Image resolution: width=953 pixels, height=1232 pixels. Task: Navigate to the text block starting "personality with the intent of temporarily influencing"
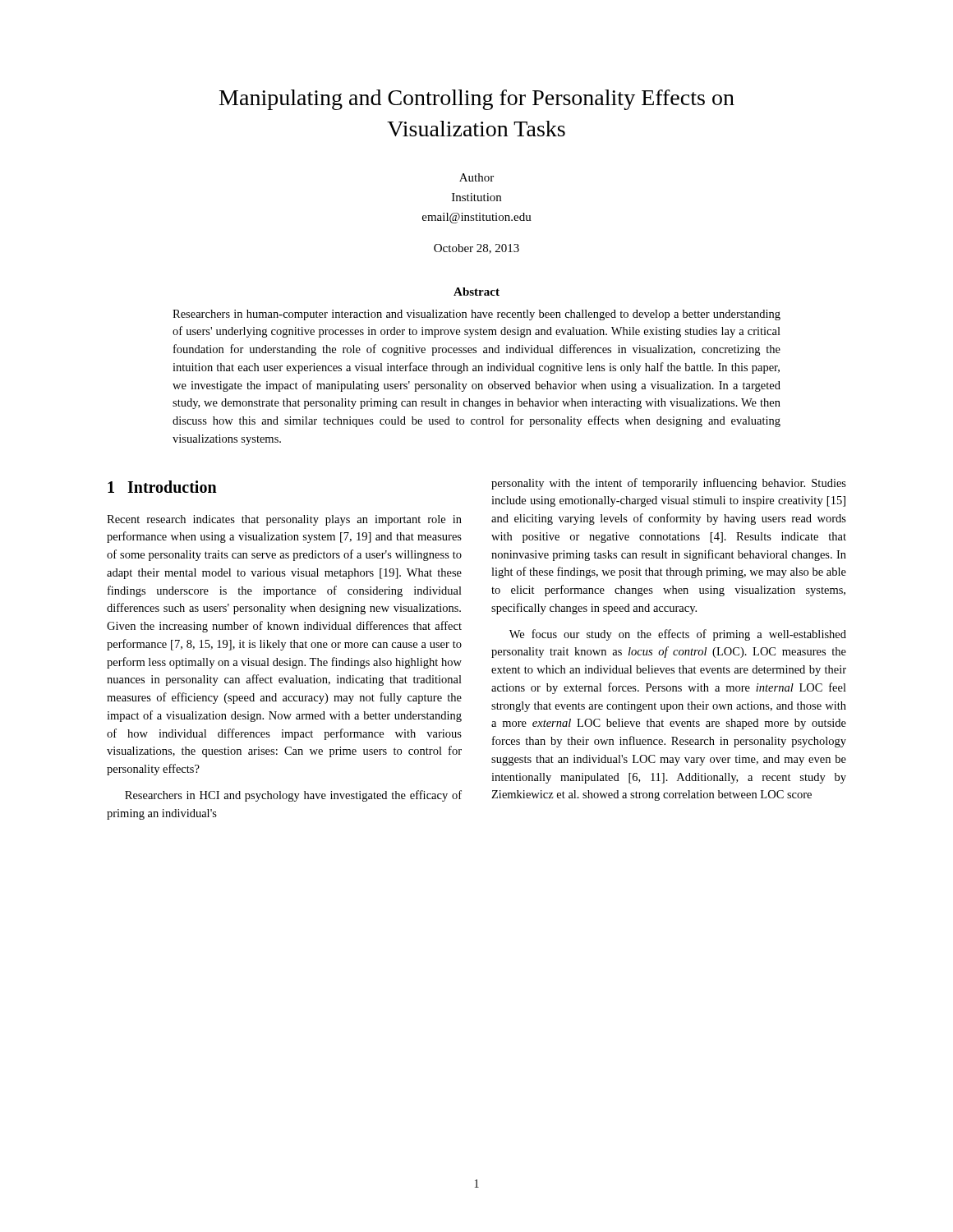tap(669, 639)
